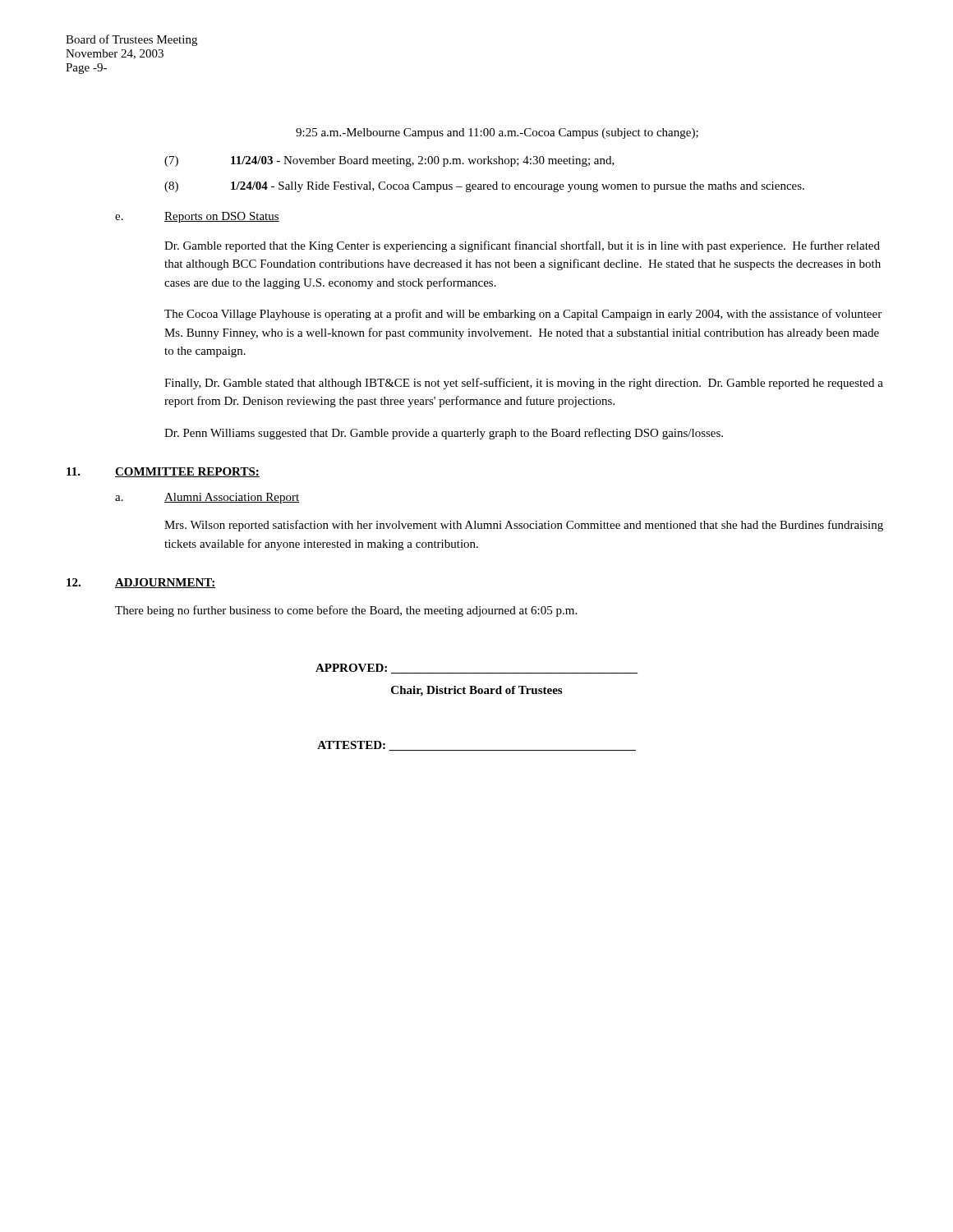Click on the text block with the text "Dr. Gamble reported that the King"
The image size is (953, 1232).
click(x=523, y=264)
